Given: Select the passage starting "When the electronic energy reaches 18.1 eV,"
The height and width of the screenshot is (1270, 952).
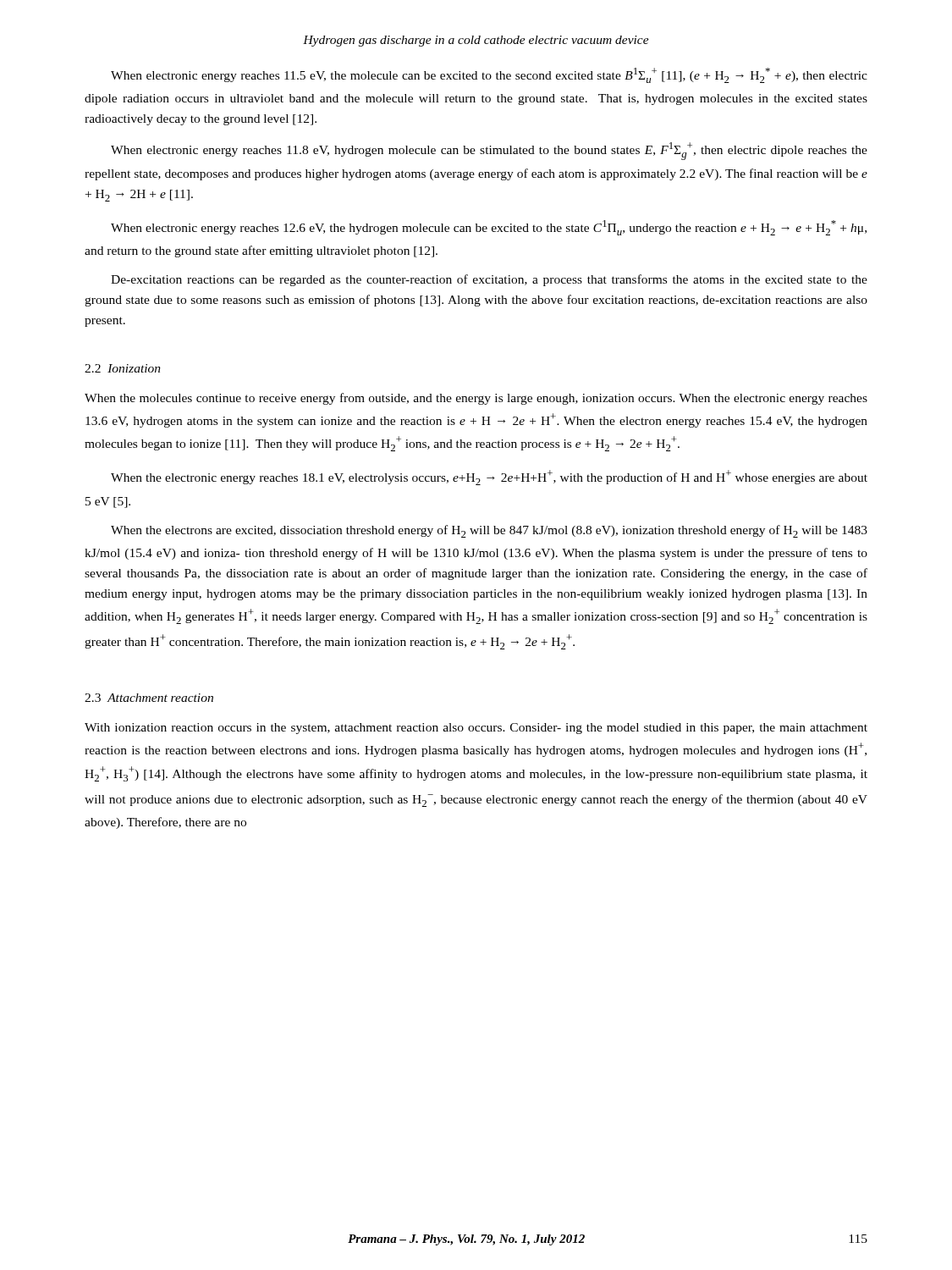Looking at the screenshot, I should (x=476, y=487).
